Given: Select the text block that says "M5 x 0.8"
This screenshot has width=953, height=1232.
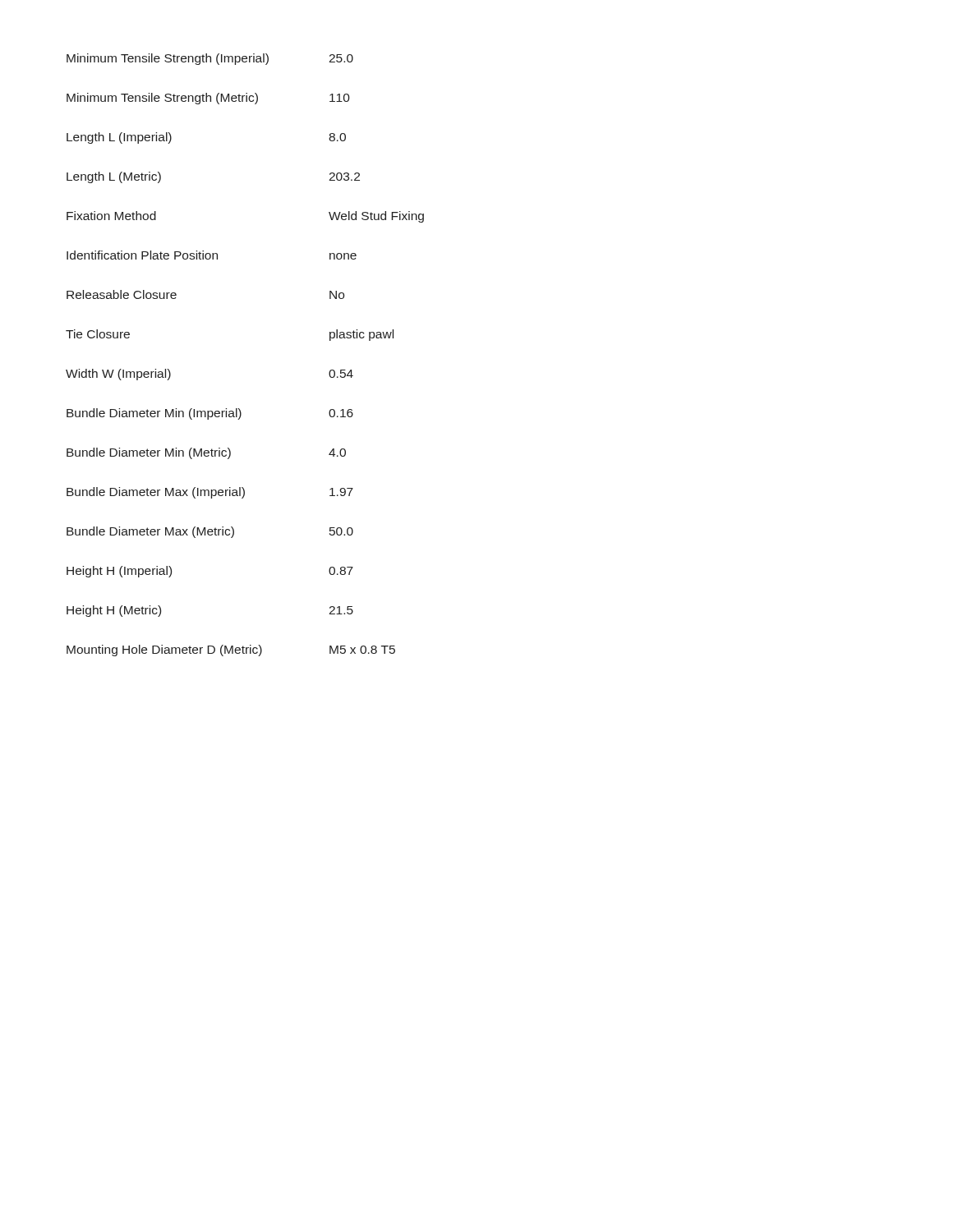Looking at the screenshot, I should [362, 649].
